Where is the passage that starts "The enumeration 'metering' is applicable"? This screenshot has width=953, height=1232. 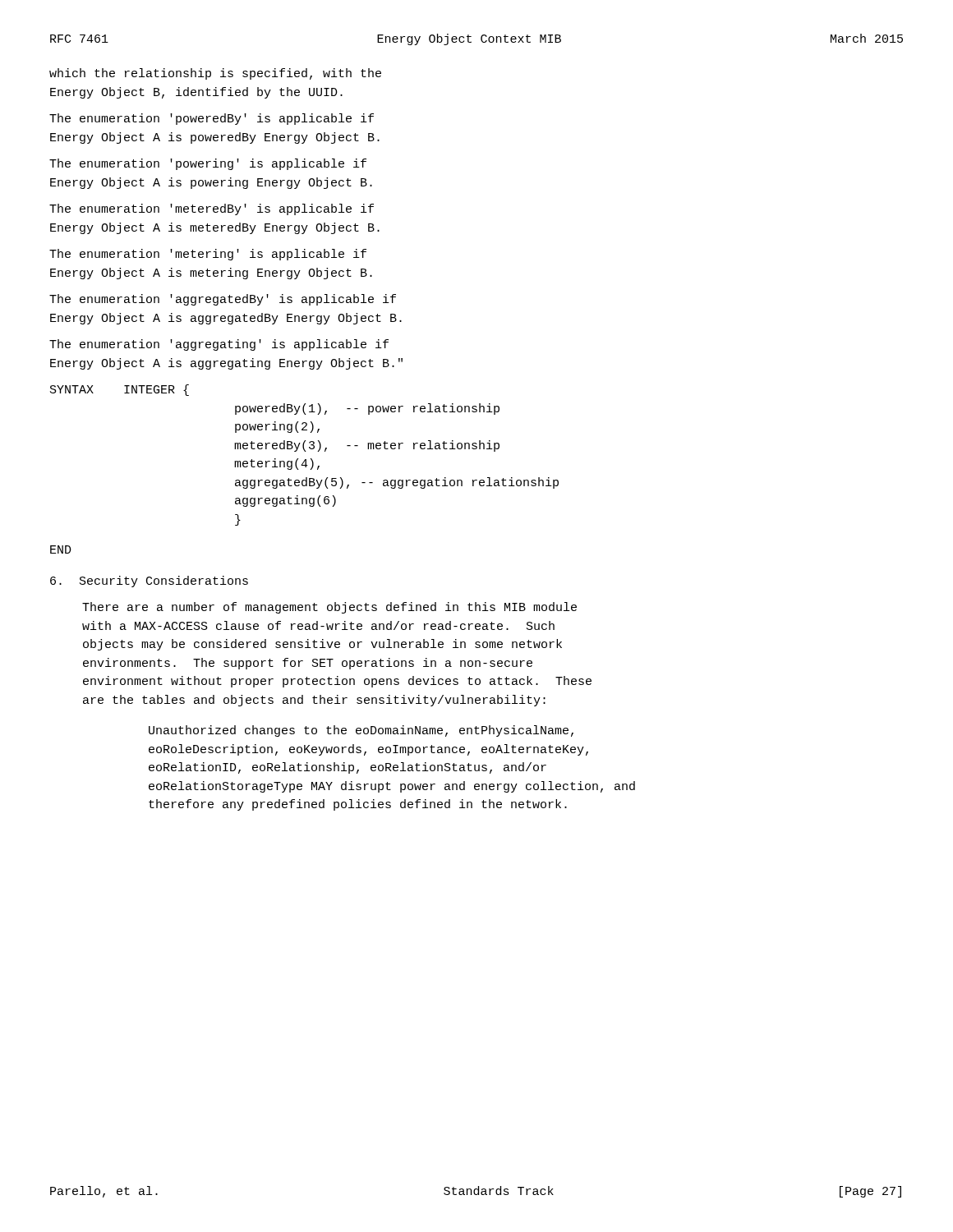pos(212,264)
